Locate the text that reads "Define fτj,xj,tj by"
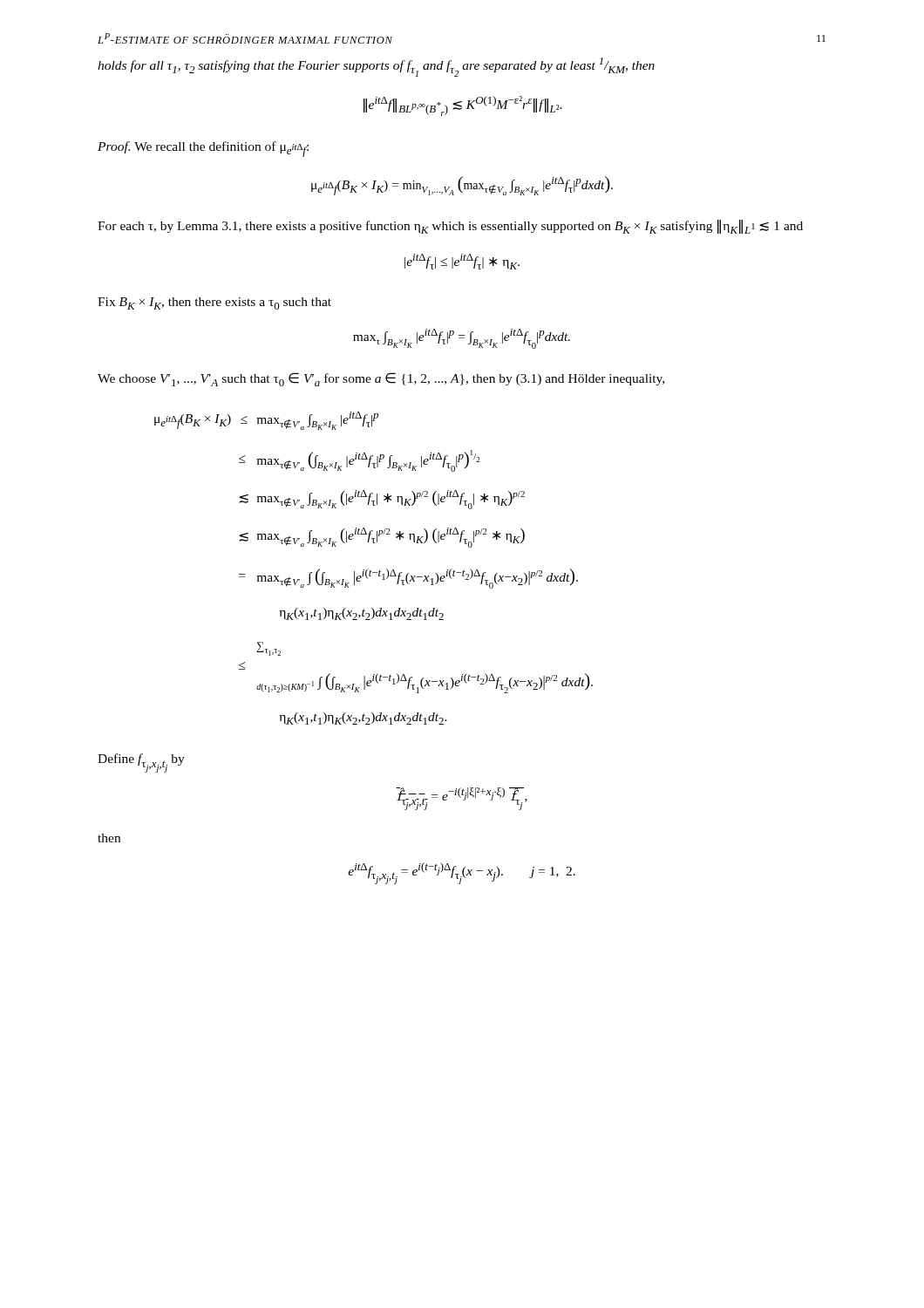Image resolution: width=924 pixels, height=1308 pixels. (141, 762)
